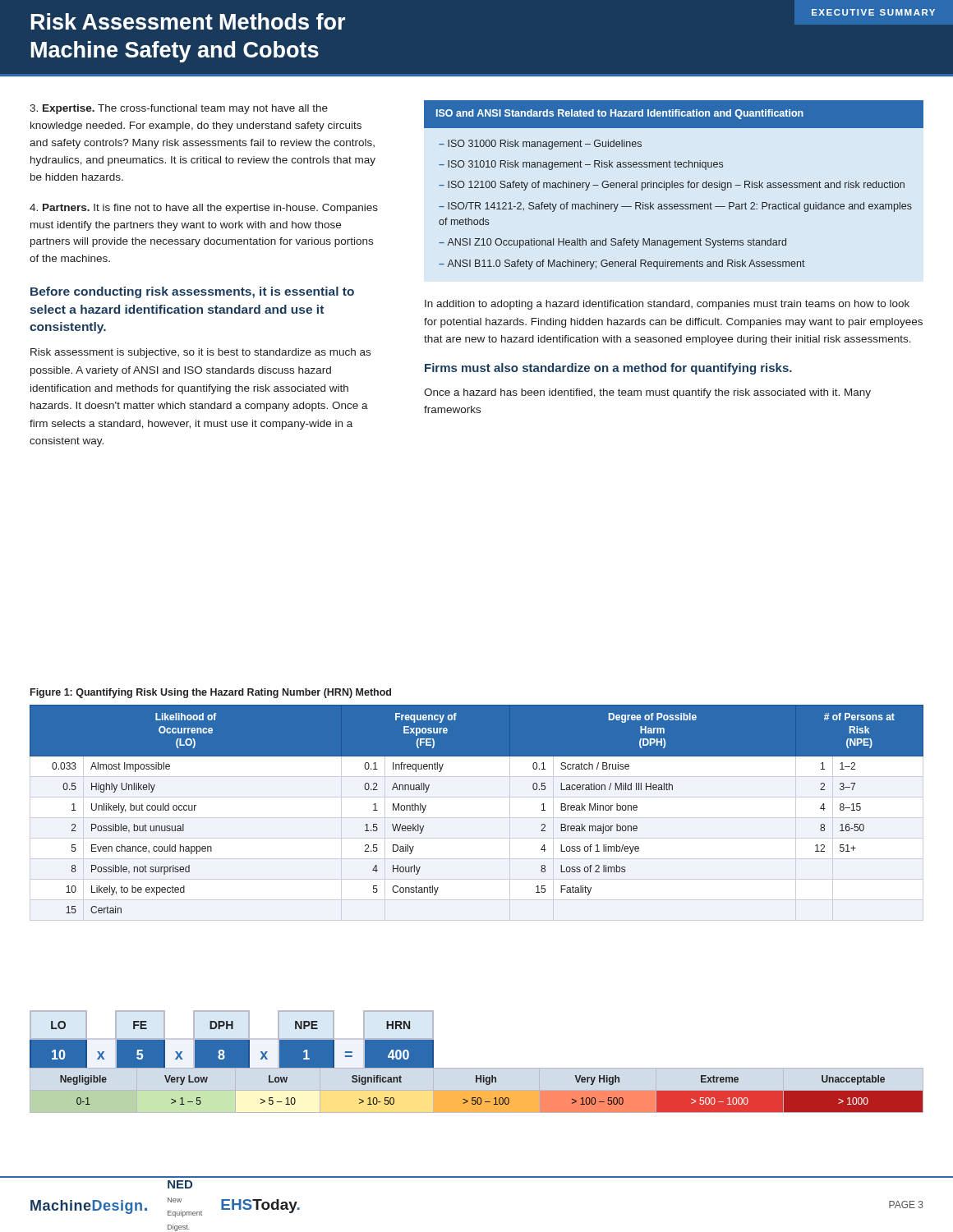Click the caption that begins "Figure 1: Quantifying Risk"
The image size is (953, 1232).
(x=211, y=692)
